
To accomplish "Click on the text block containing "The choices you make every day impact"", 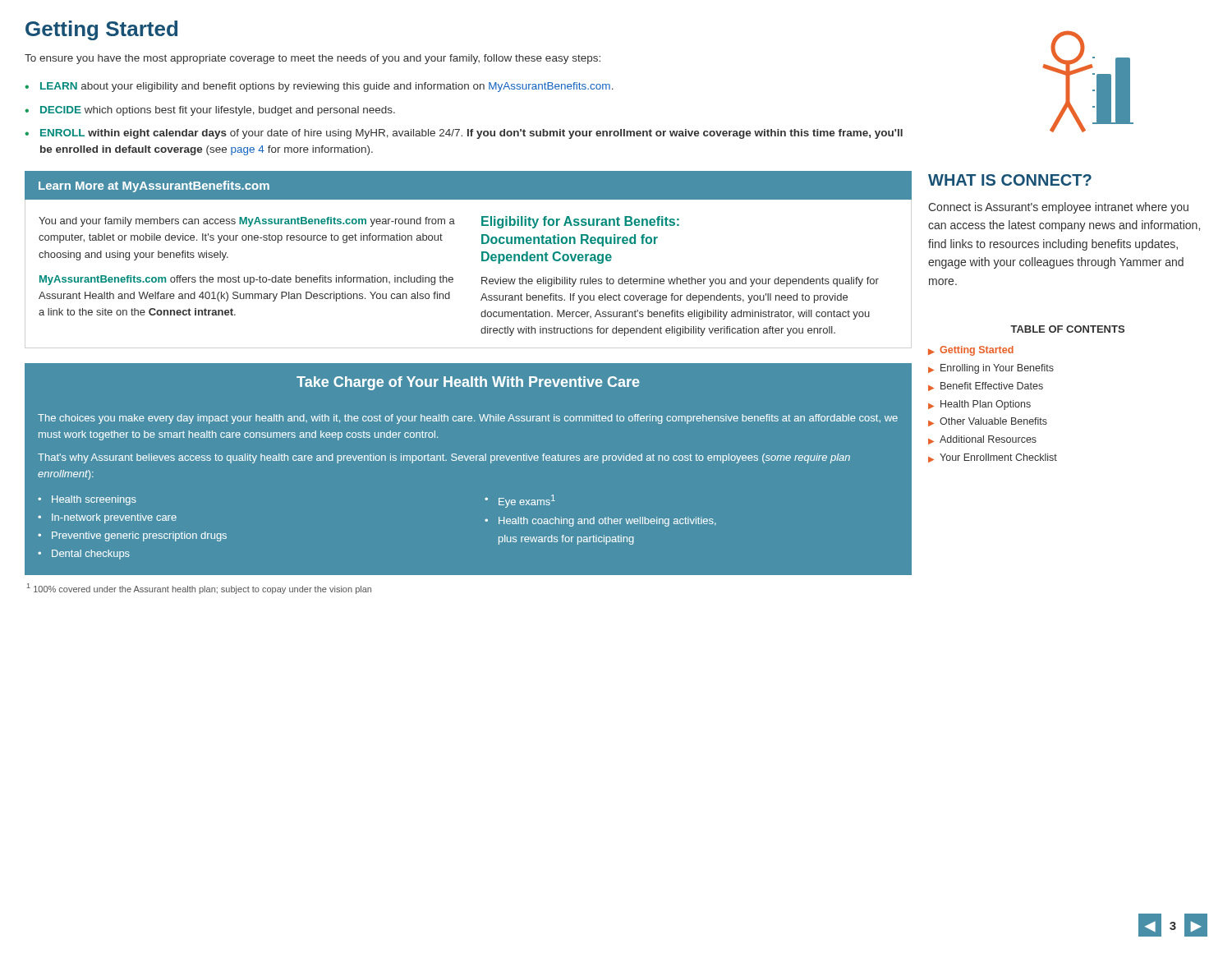I will click(x=468, y=426).
